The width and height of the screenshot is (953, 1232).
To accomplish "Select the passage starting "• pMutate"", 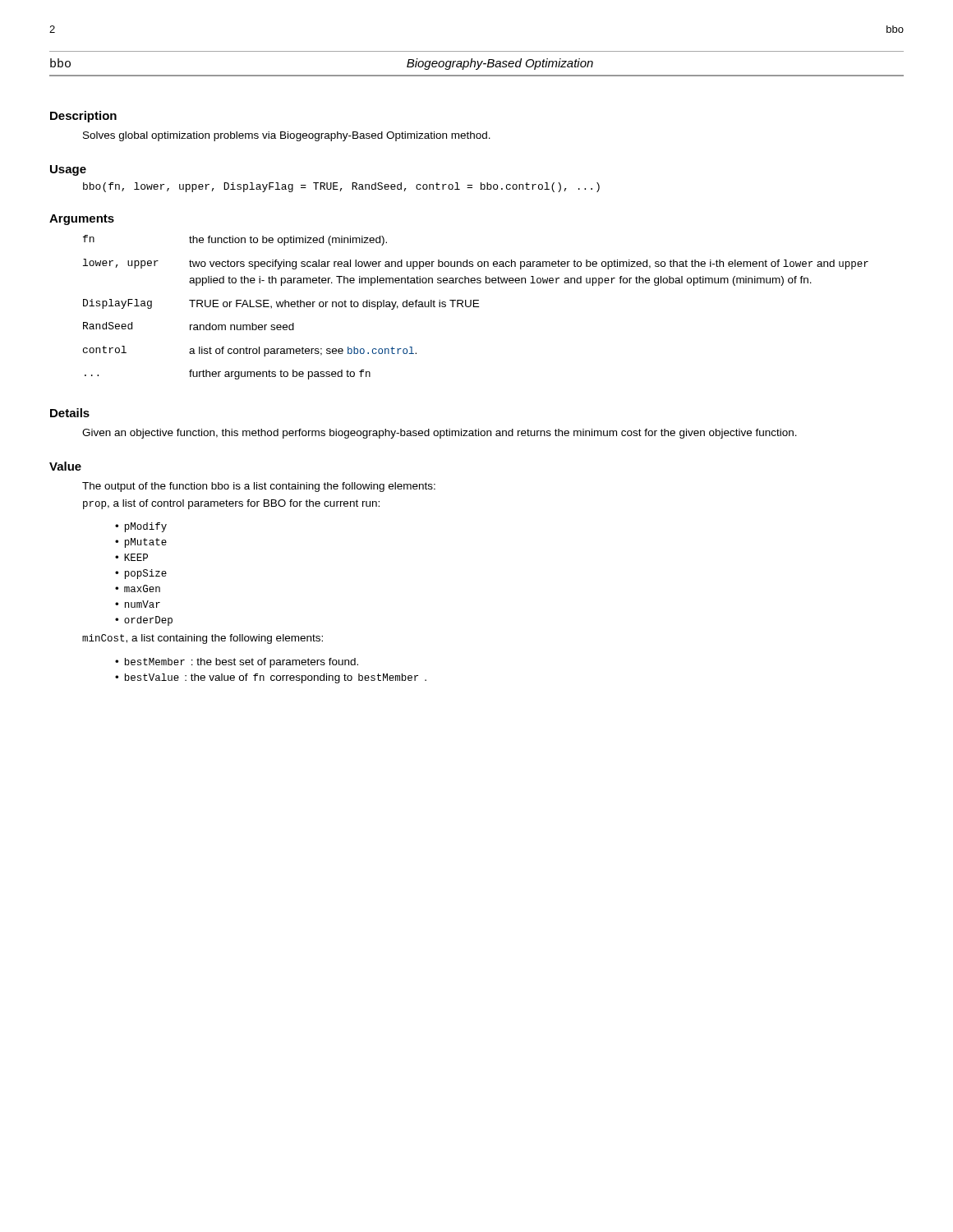I will (x=141, y=542).
